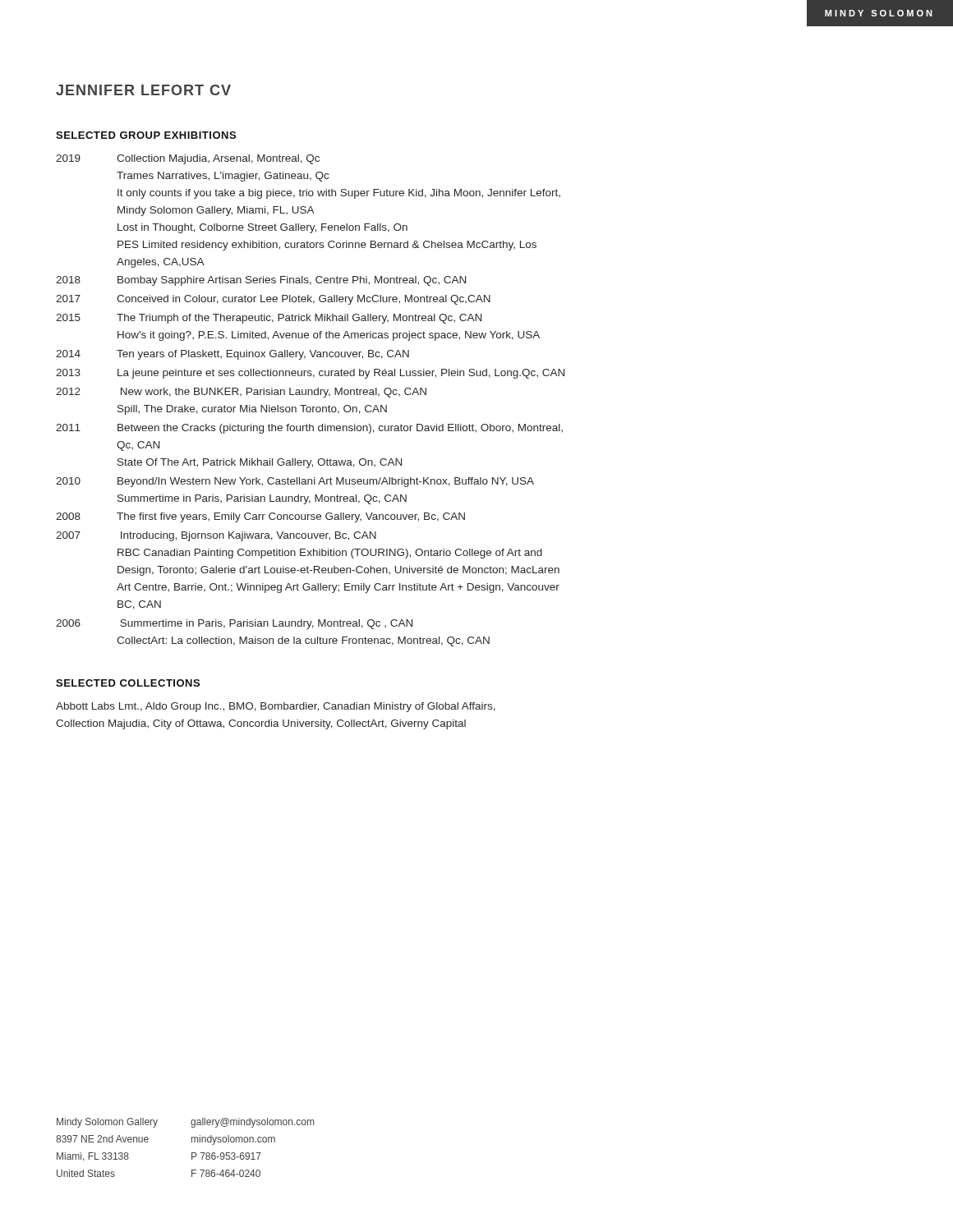The height and width of the screenshot is (1232, 953).
Task: Where is the passage that starts "Abbott Labs Lmt., Aldo Group"?
Action: click(276, 715)
